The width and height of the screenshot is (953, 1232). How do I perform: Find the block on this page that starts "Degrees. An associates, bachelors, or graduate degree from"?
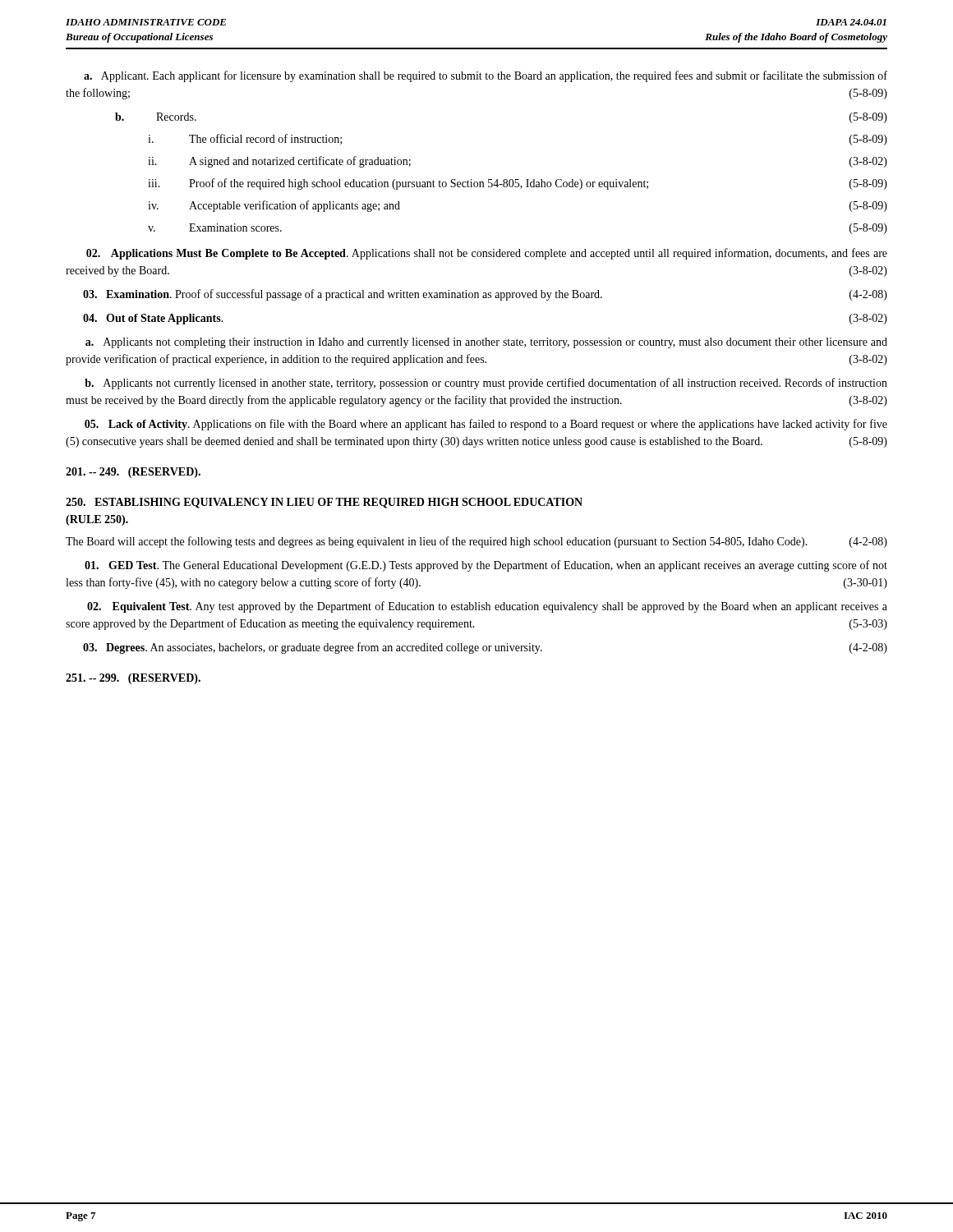pos(476,648)
